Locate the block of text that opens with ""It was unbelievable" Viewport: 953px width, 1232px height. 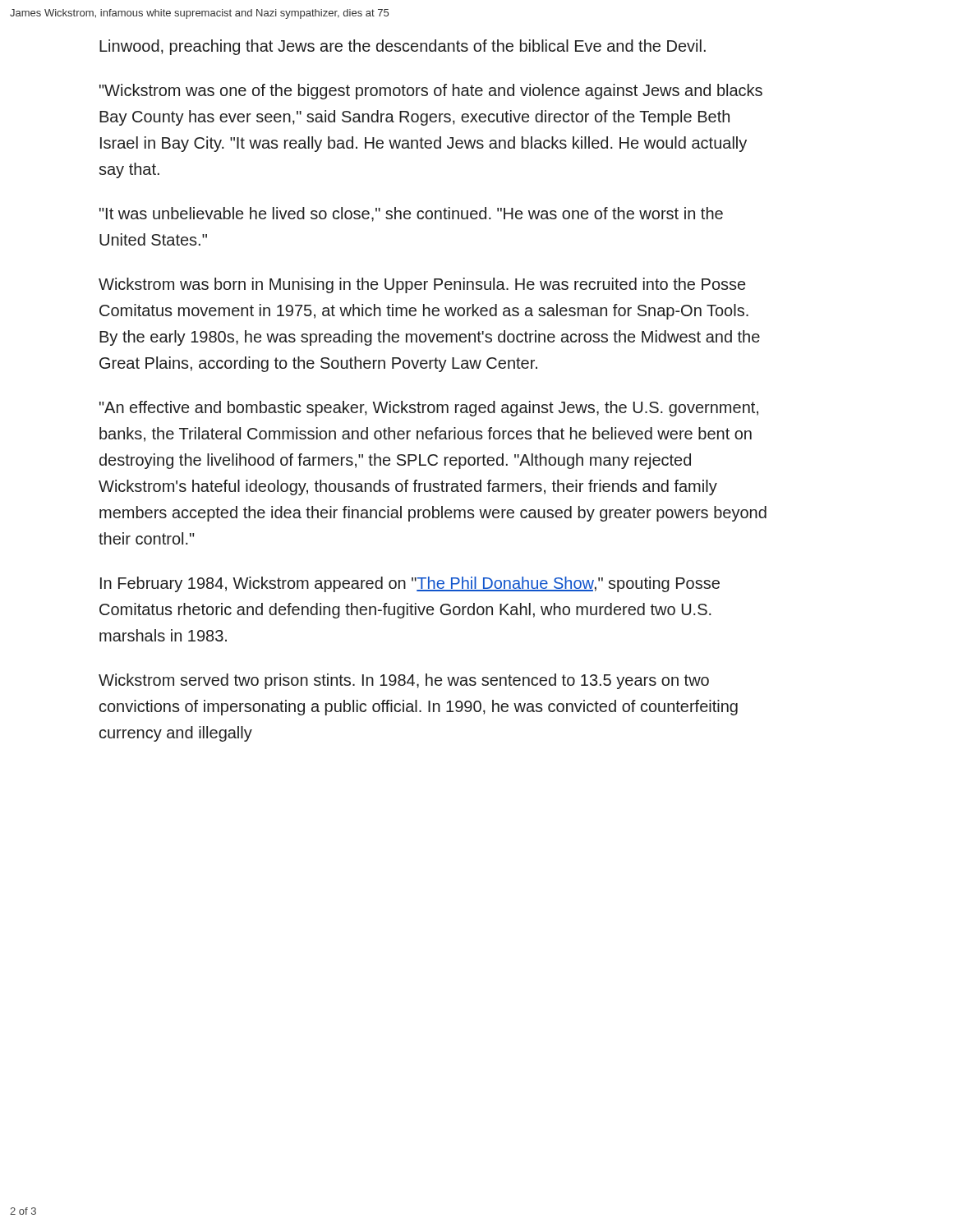pyautogui.click(x=411, y=227)
